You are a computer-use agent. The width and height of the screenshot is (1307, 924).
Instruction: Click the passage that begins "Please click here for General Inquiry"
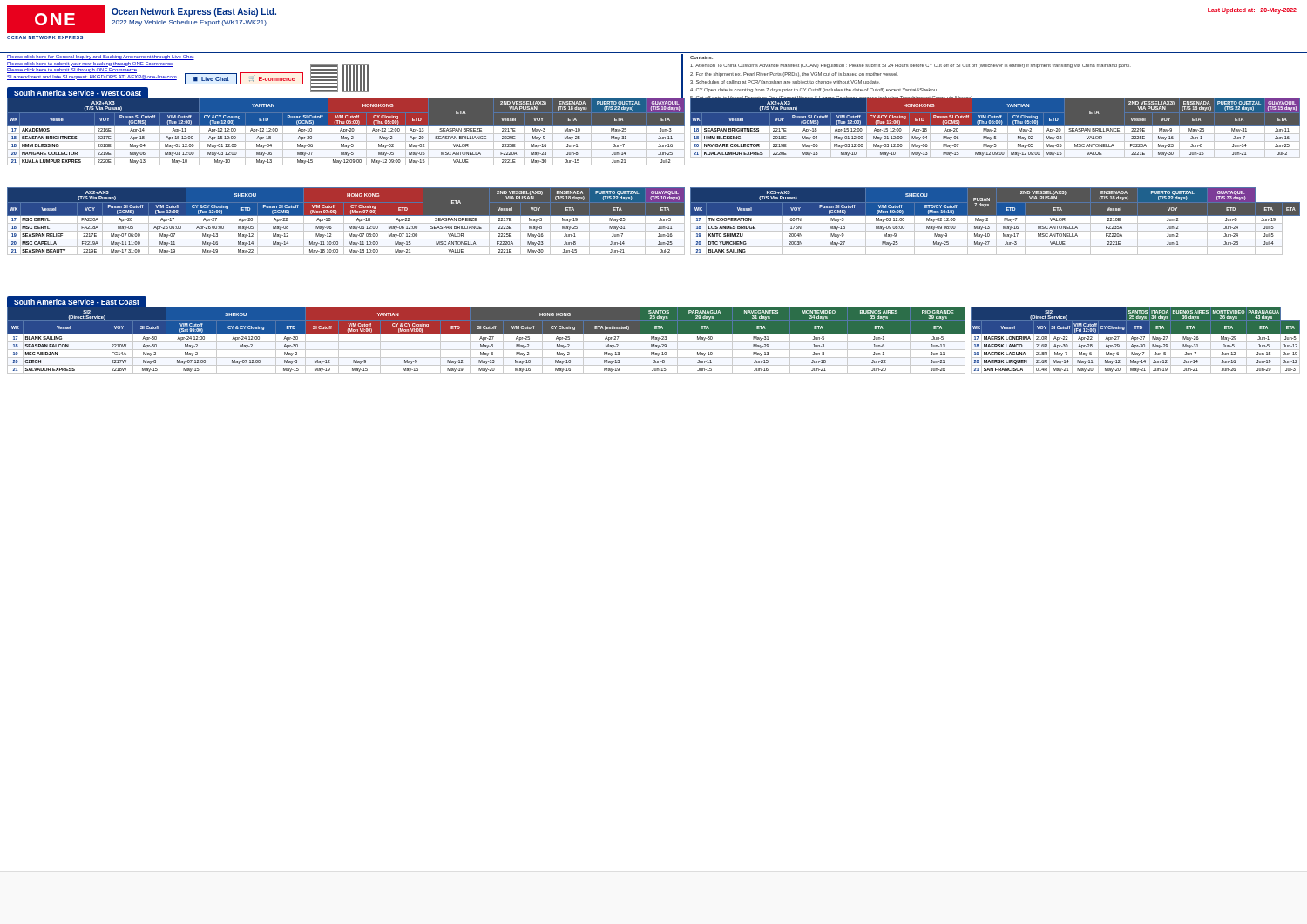216,66
